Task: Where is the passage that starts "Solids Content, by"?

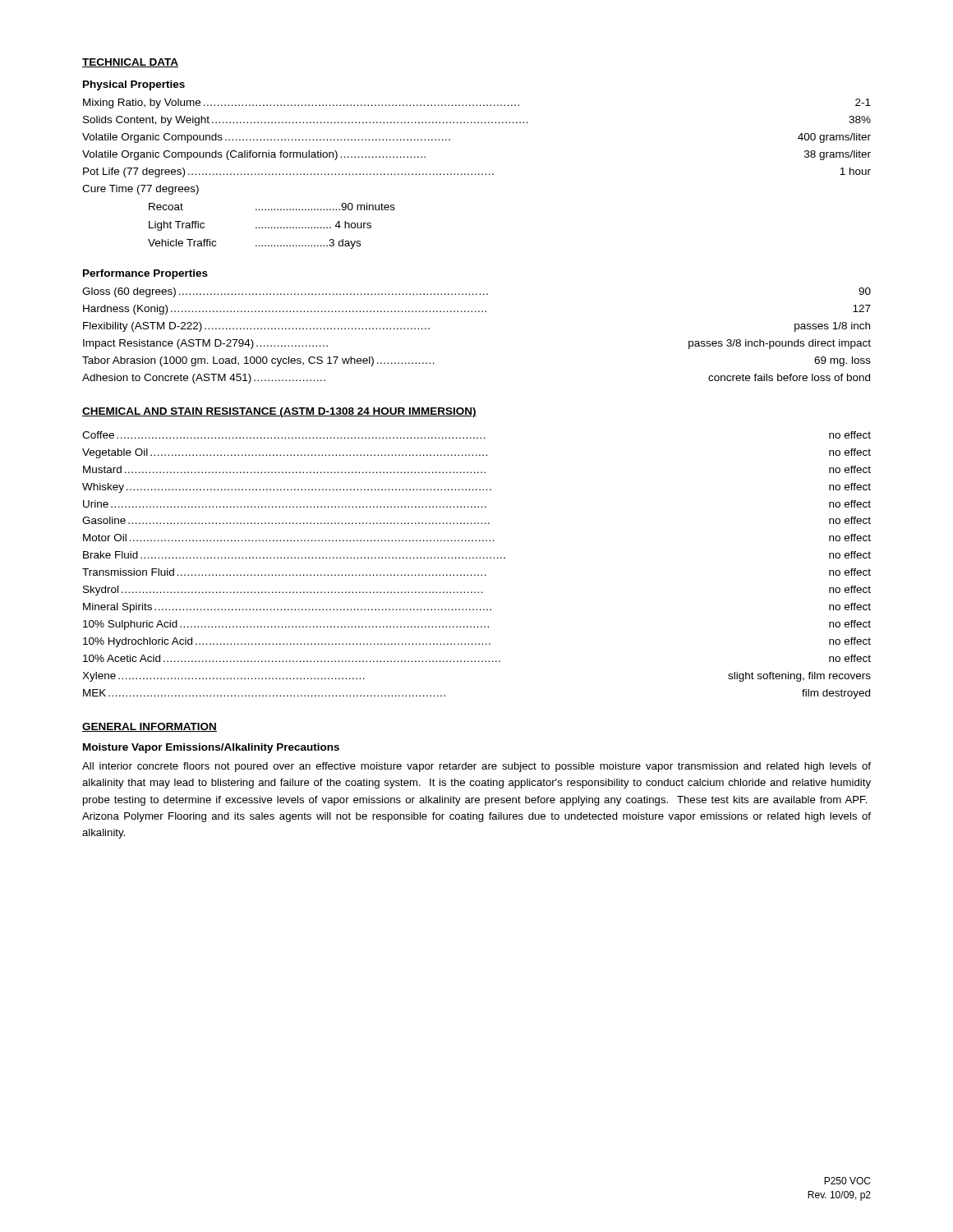Action: (x=476, y=120)
